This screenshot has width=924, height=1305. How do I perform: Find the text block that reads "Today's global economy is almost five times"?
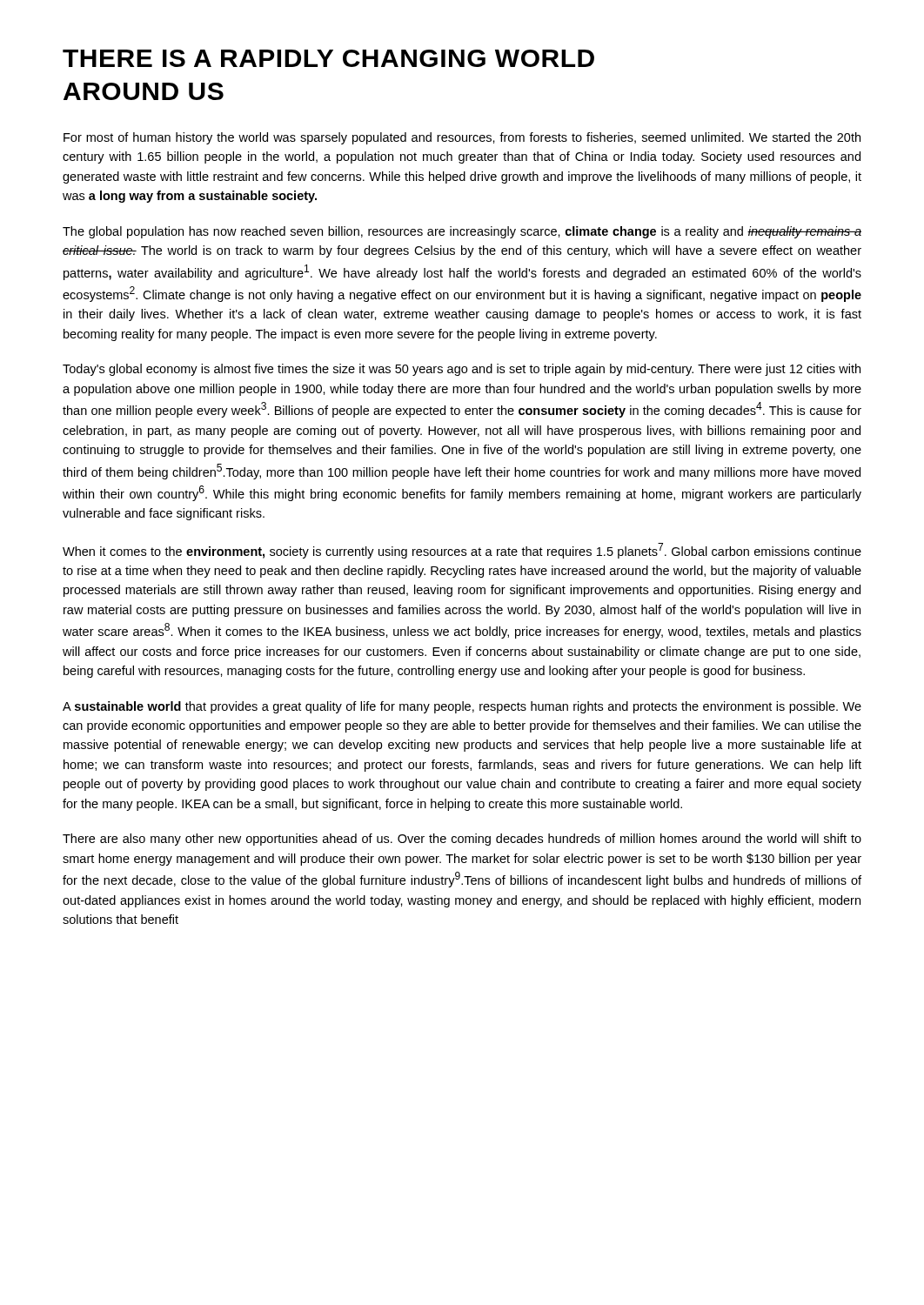462,442
